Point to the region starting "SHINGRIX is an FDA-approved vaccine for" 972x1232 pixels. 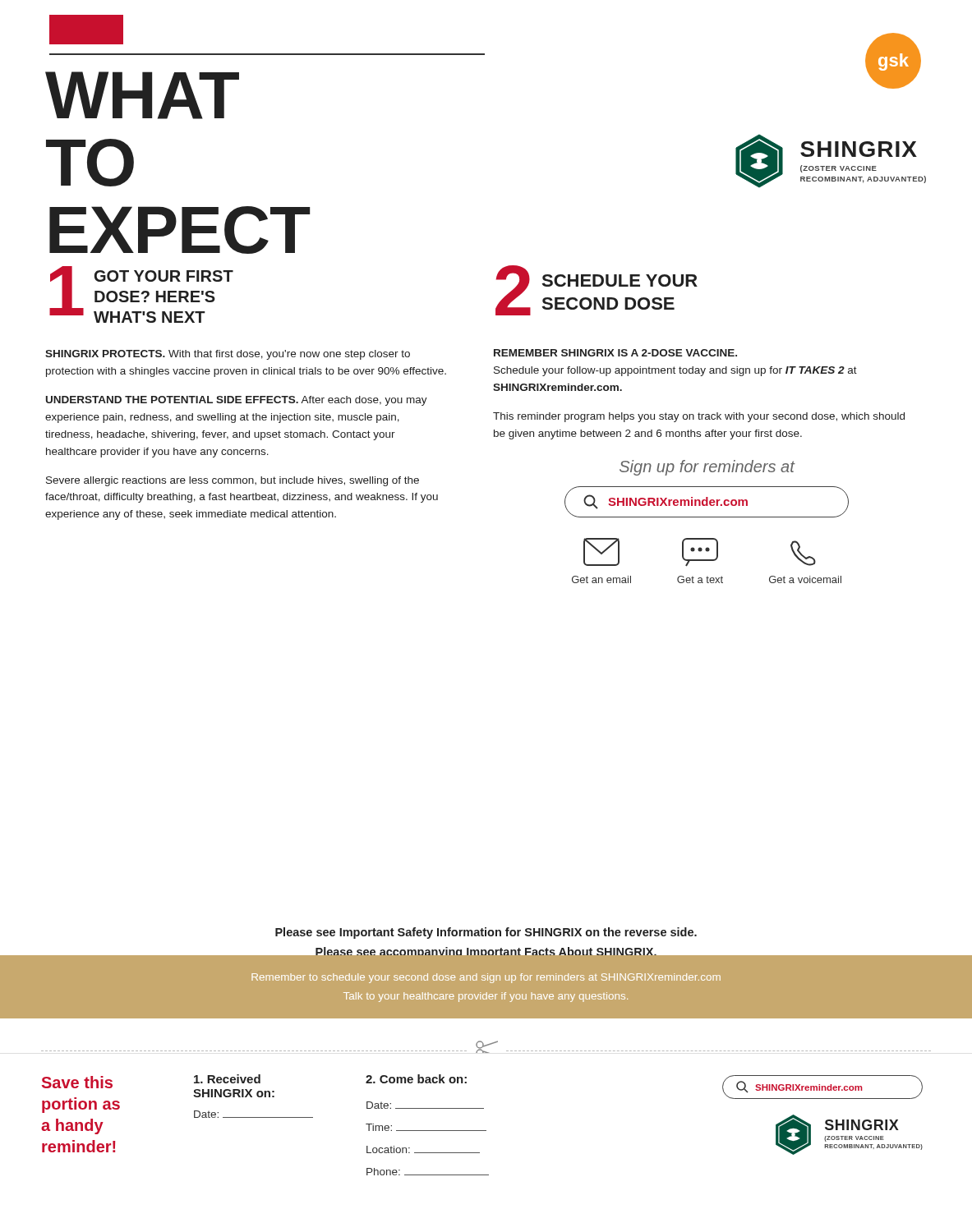[x=486, y=1109]
